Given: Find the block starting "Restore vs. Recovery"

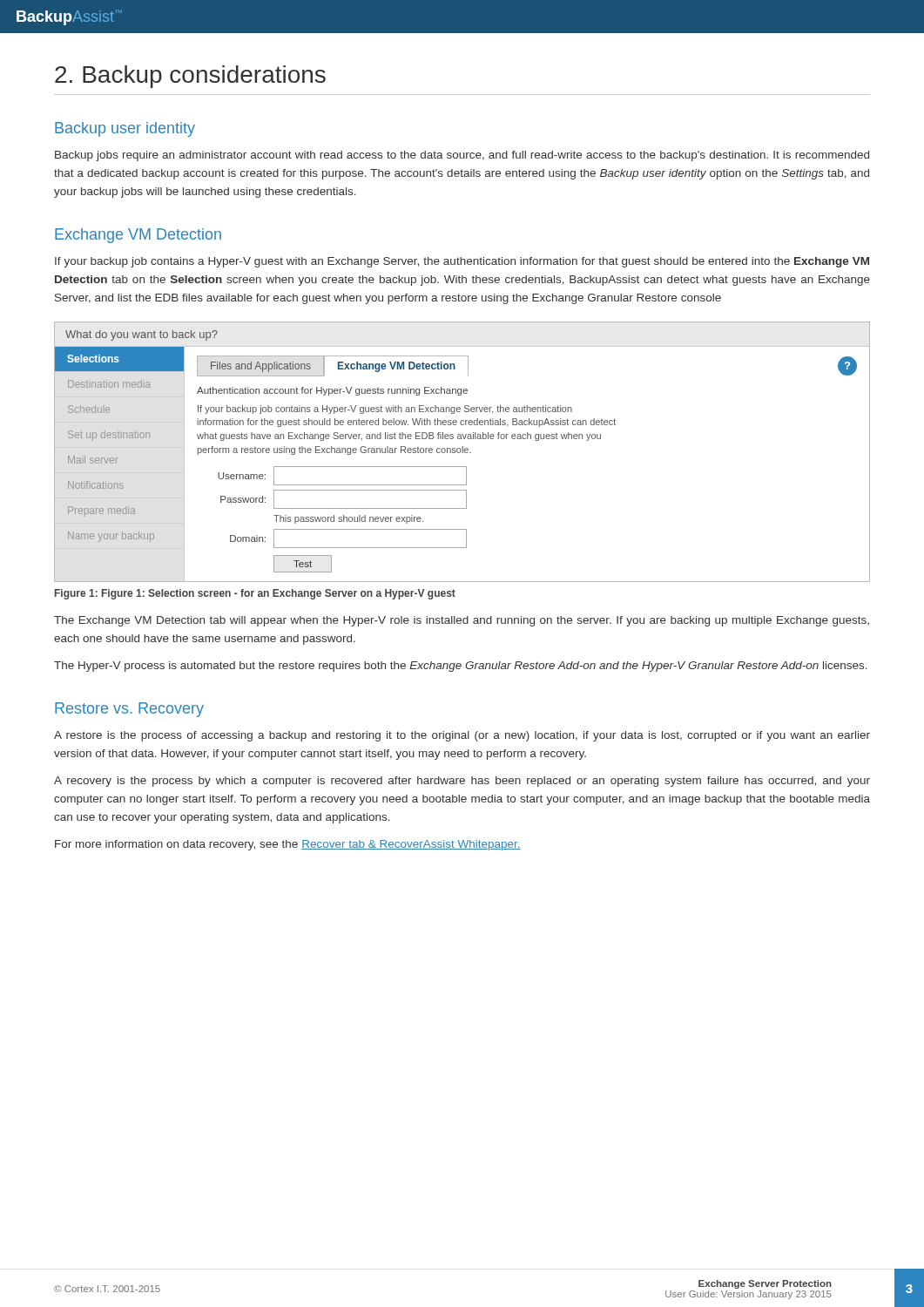Looking at the screenshot, I should tap(129, 708).
